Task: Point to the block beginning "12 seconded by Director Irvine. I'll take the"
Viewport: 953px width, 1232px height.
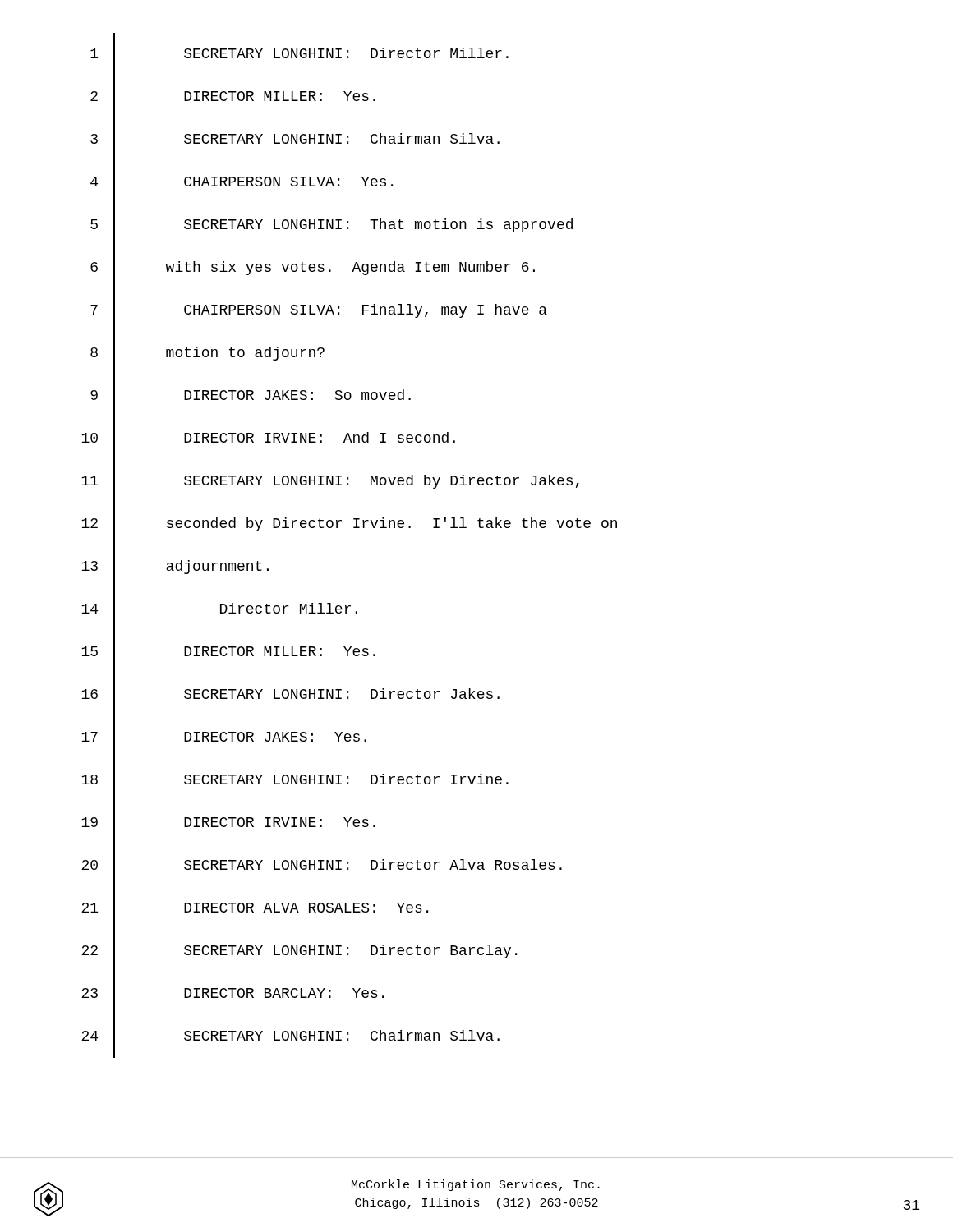Action: click(334, 524)
